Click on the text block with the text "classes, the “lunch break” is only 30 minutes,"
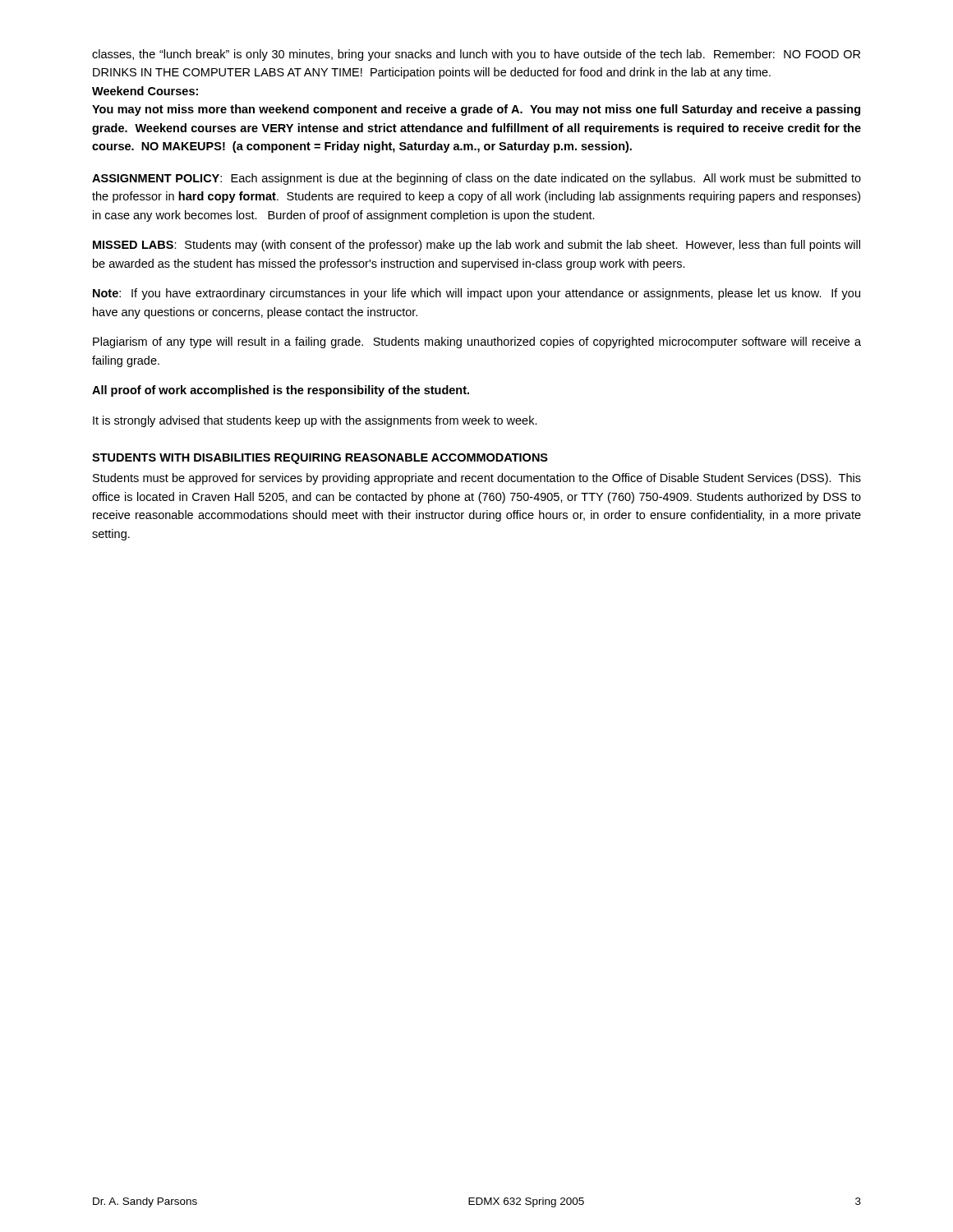Viewport: 953px width, 1232px height. (x=476, y=101)
